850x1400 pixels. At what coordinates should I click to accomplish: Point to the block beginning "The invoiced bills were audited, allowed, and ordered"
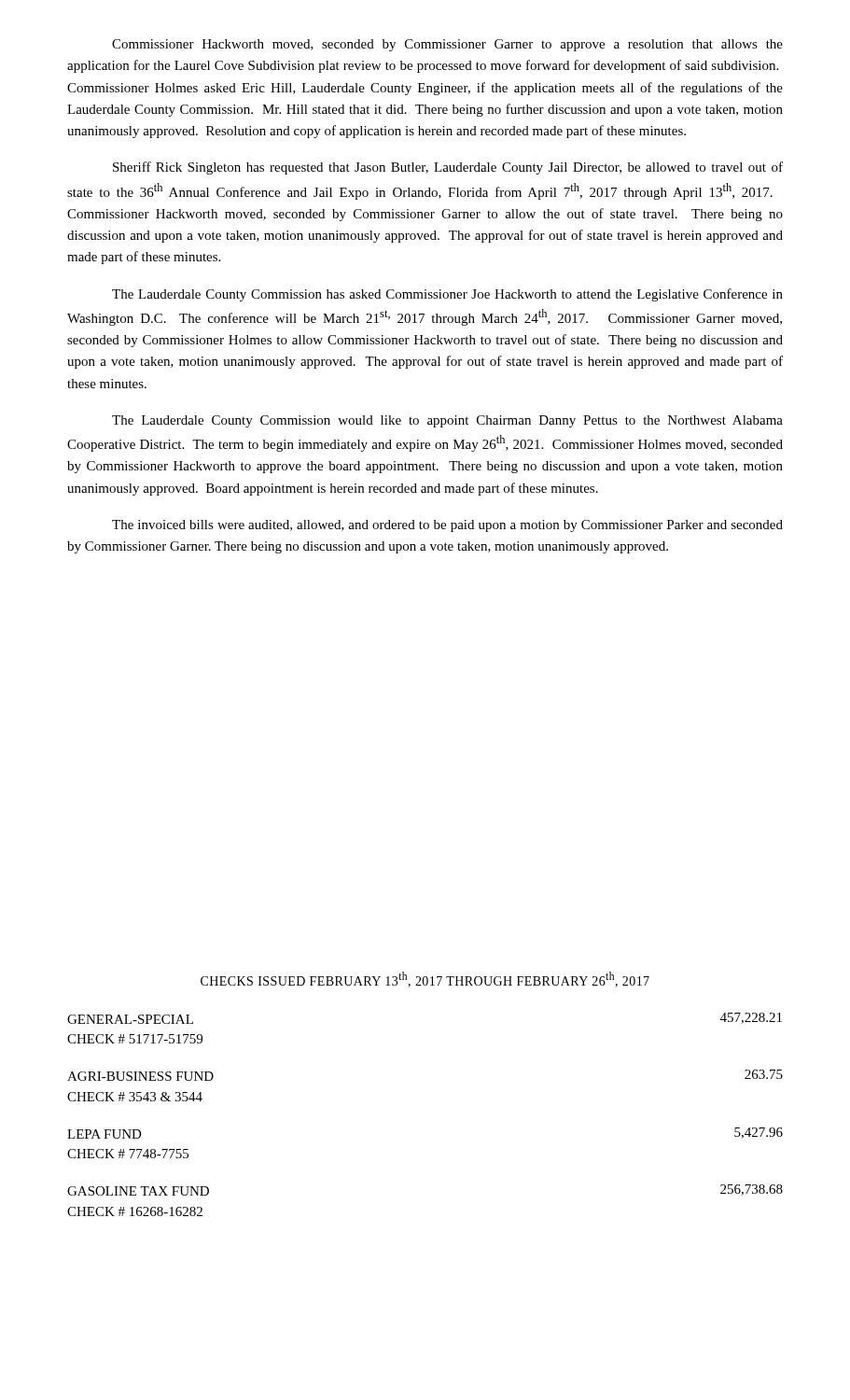[x=425, y=535]
